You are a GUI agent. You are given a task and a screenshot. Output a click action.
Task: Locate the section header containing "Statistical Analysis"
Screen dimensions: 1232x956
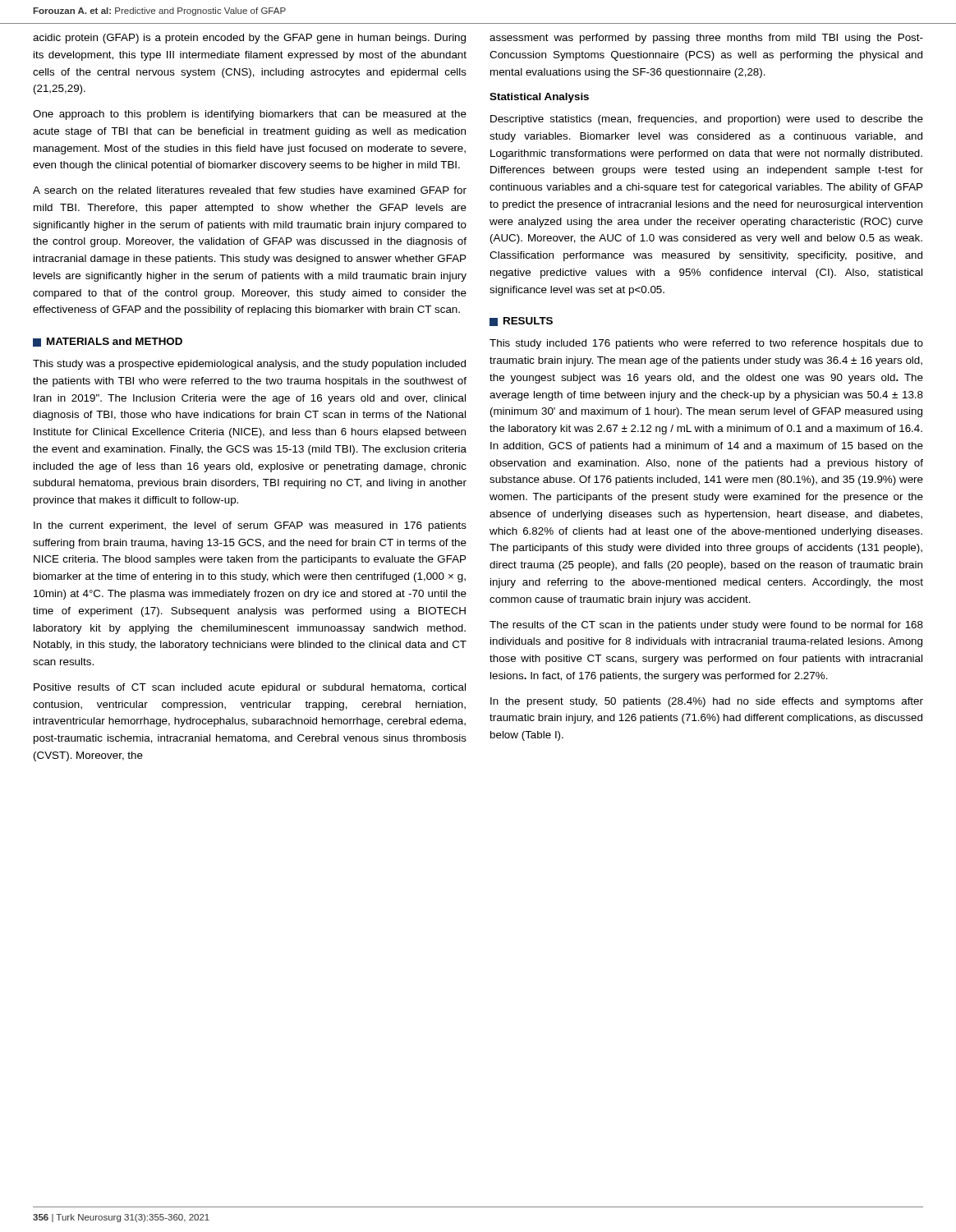pyautogui.click(x=539, y=97)
